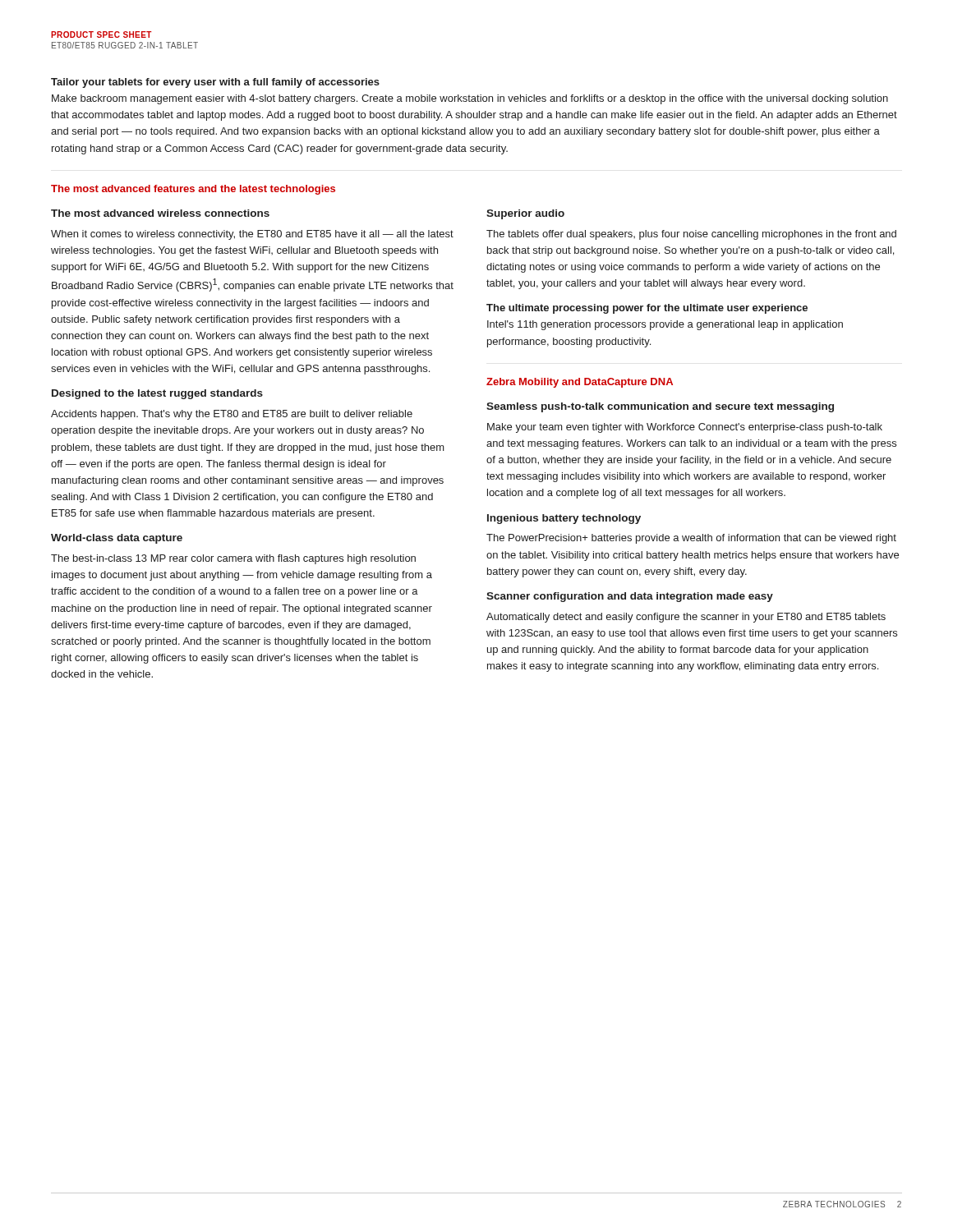Screen dimensions: 1232x953
Task: Find the block on this page that starts "Accidents happen. That's why the"
Action: [252, 464]
